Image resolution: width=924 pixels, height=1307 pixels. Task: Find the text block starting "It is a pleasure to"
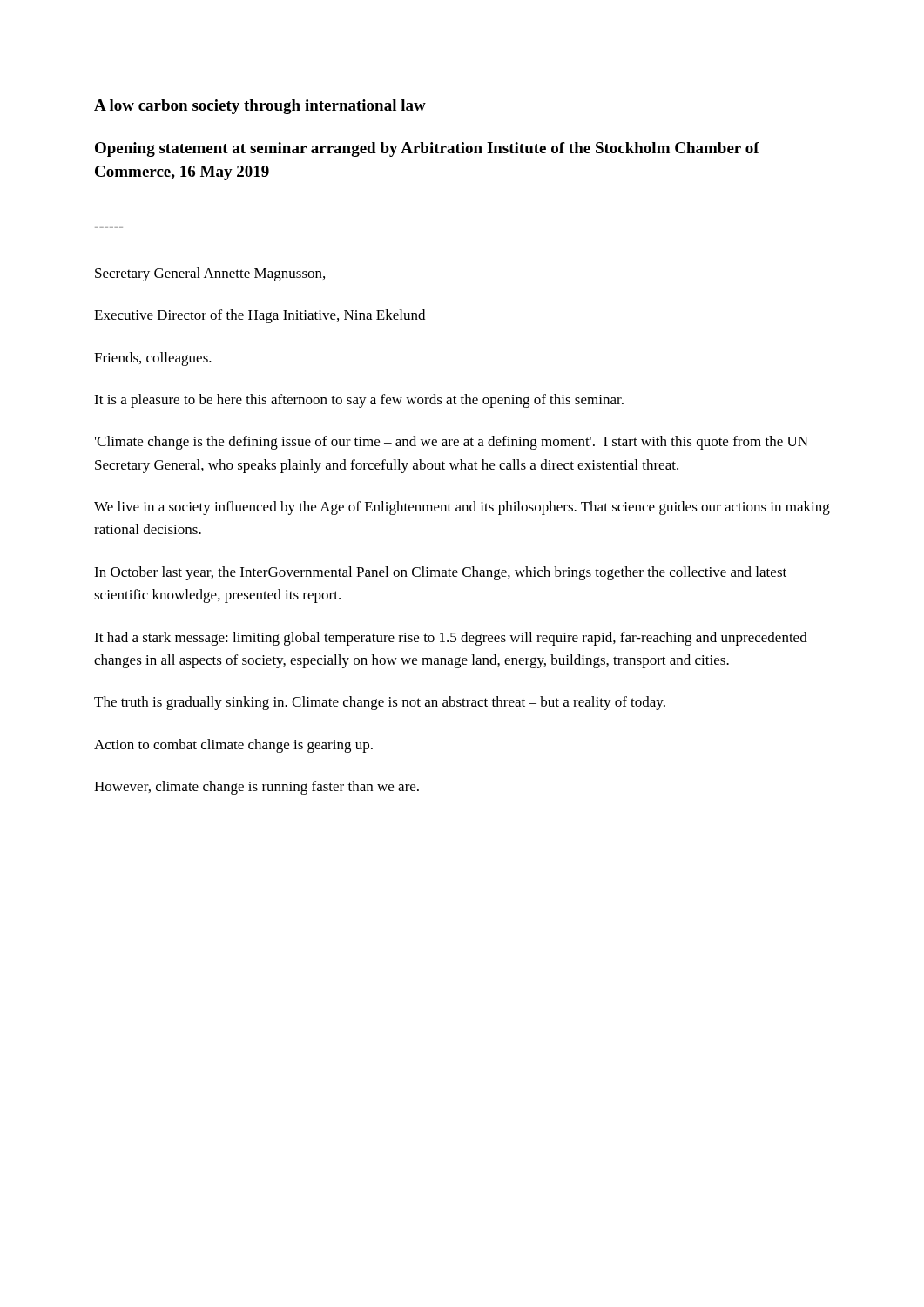point(359,400)
